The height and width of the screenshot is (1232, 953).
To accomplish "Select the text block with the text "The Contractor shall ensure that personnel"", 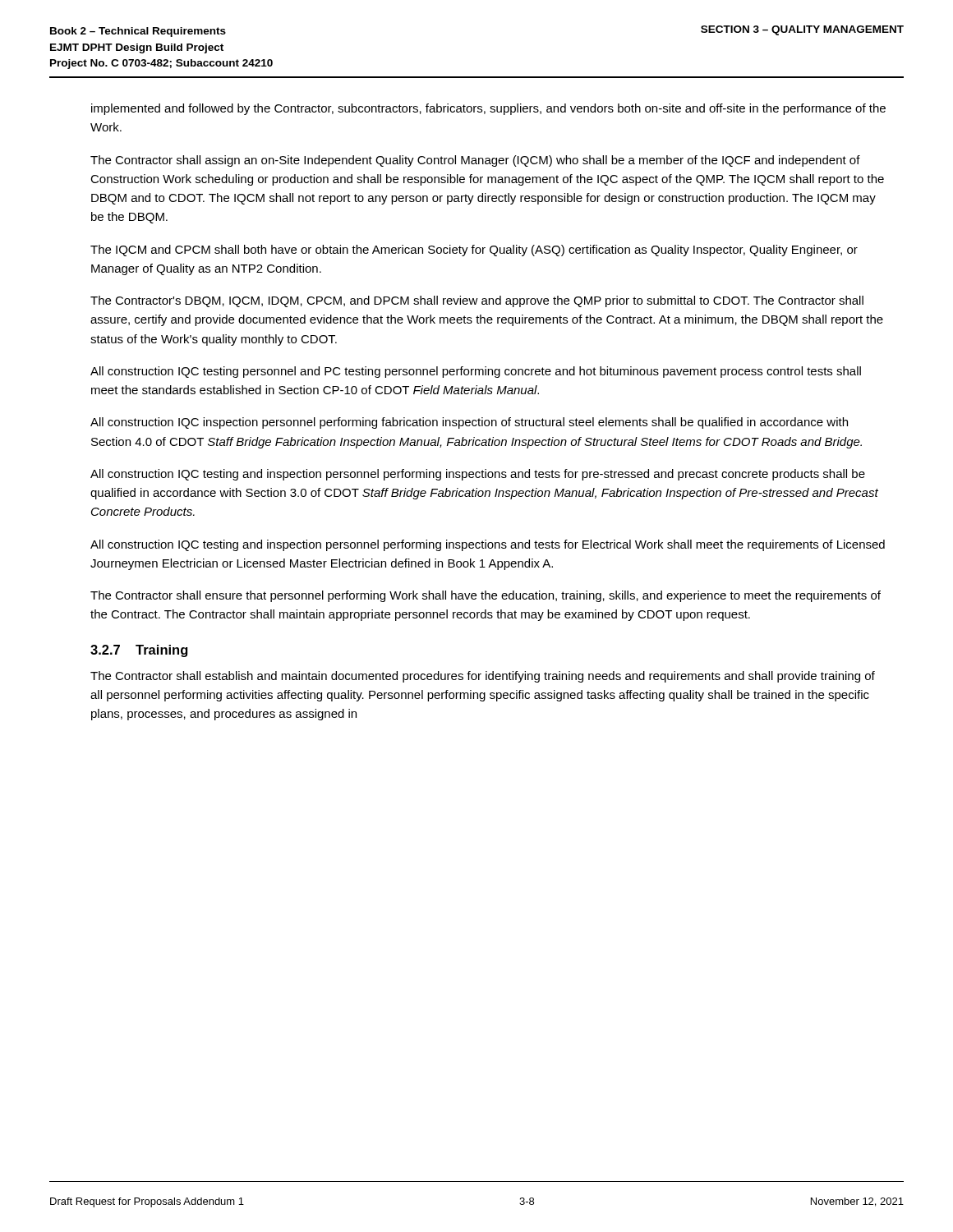I will (486, 605).
